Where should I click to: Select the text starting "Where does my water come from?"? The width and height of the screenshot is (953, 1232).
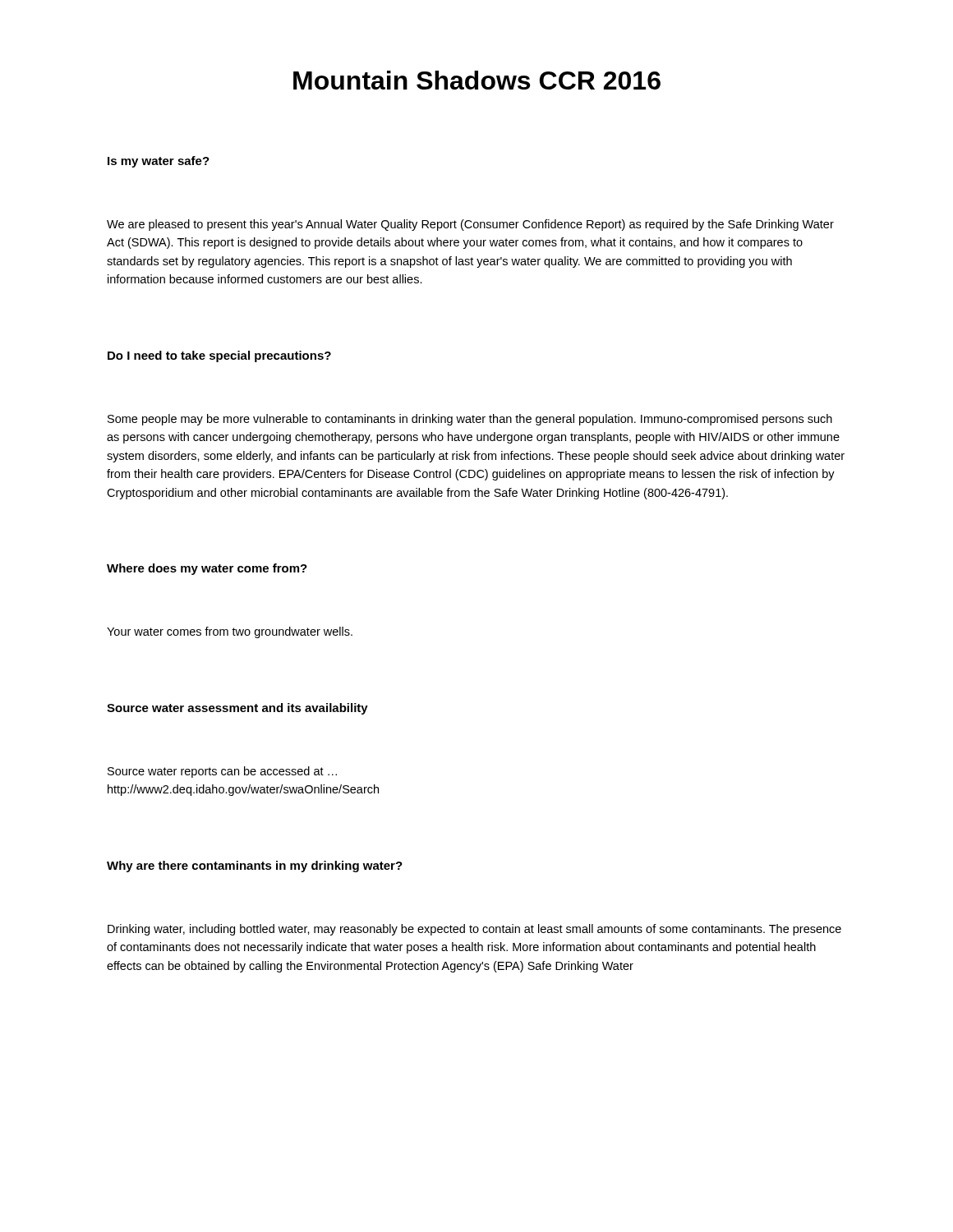click(207, 568)
